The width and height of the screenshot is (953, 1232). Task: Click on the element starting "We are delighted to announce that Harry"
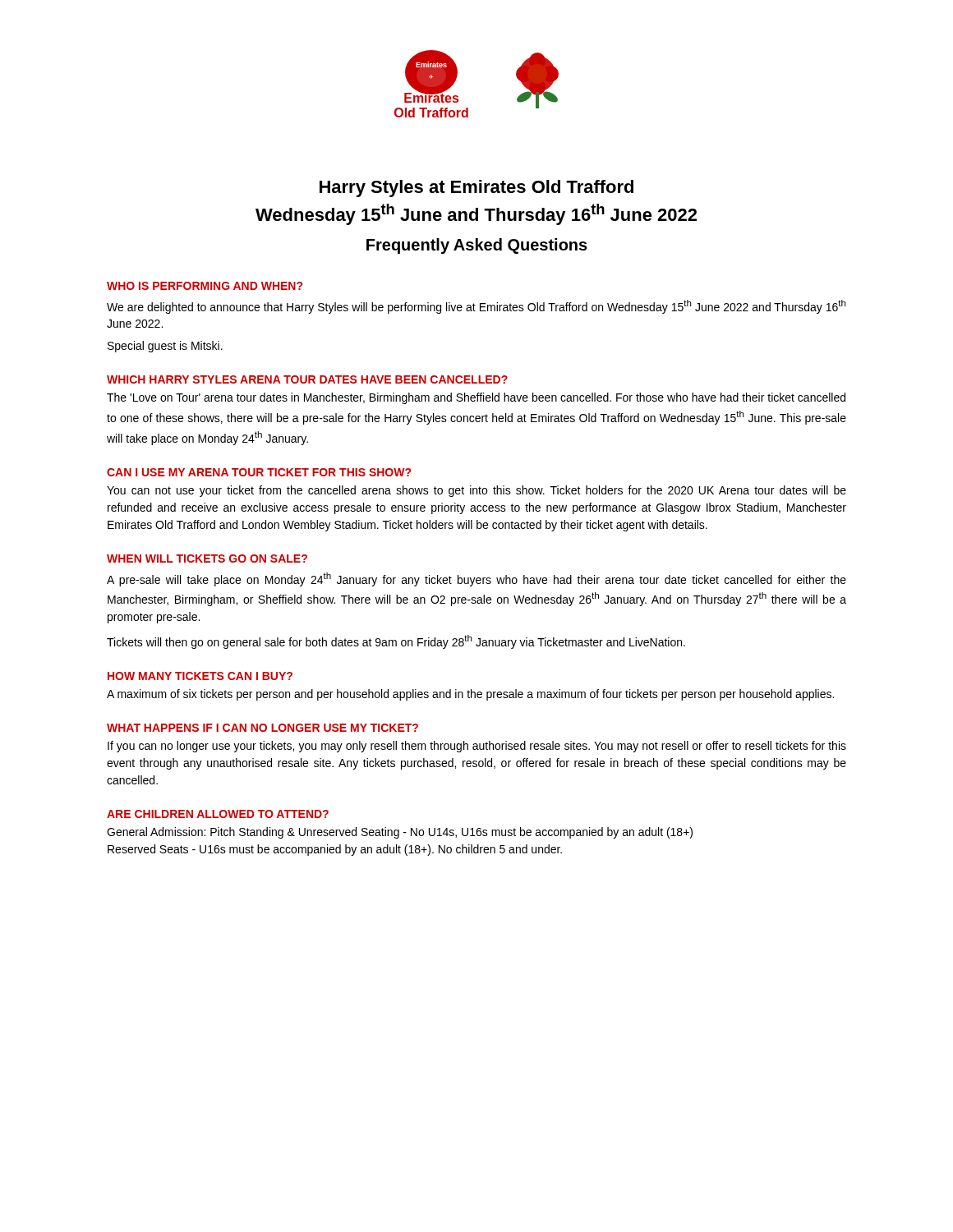(476, 307)
